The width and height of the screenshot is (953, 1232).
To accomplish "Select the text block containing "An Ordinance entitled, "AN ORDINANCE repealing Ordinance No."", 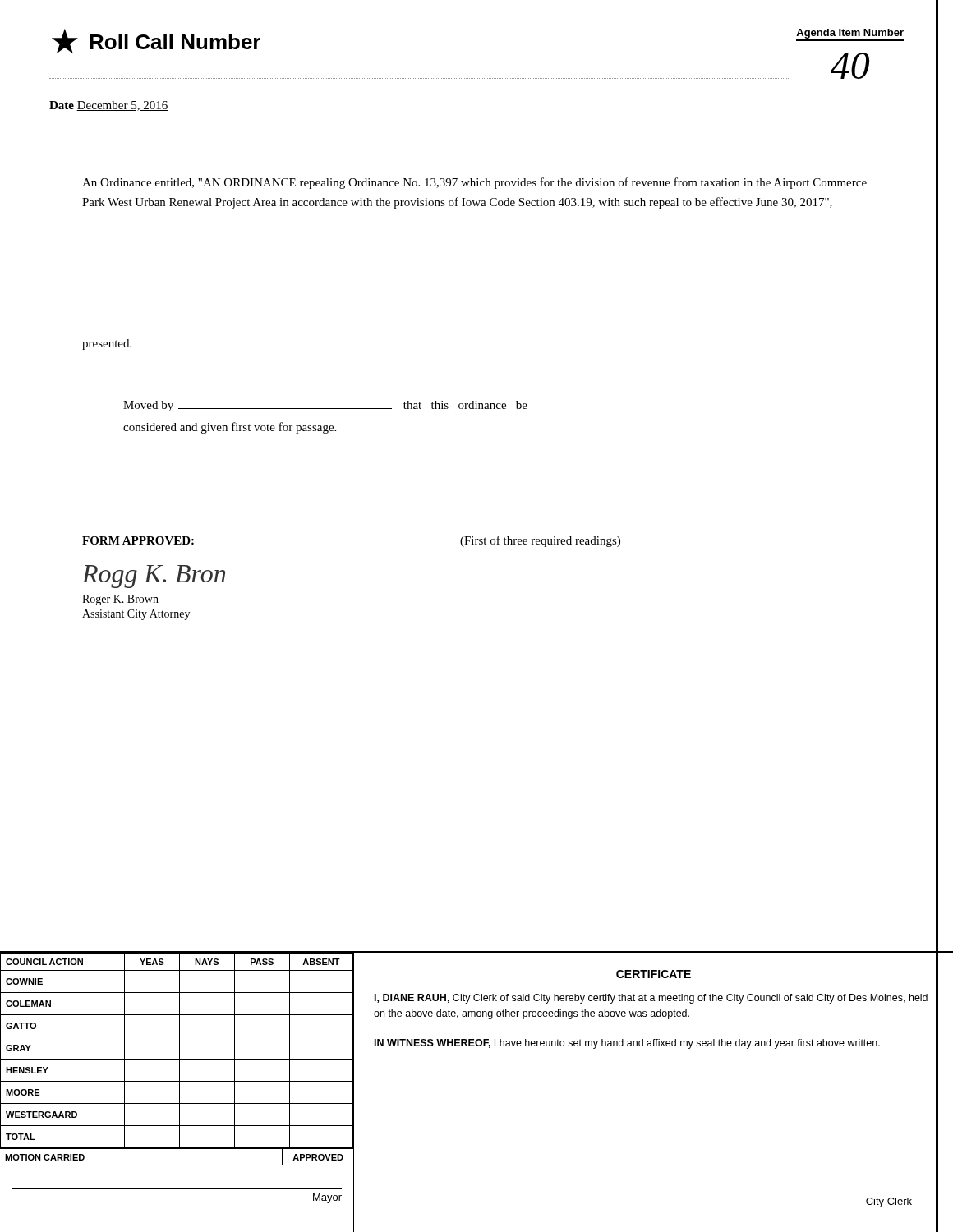I will (x=474, y=192).
